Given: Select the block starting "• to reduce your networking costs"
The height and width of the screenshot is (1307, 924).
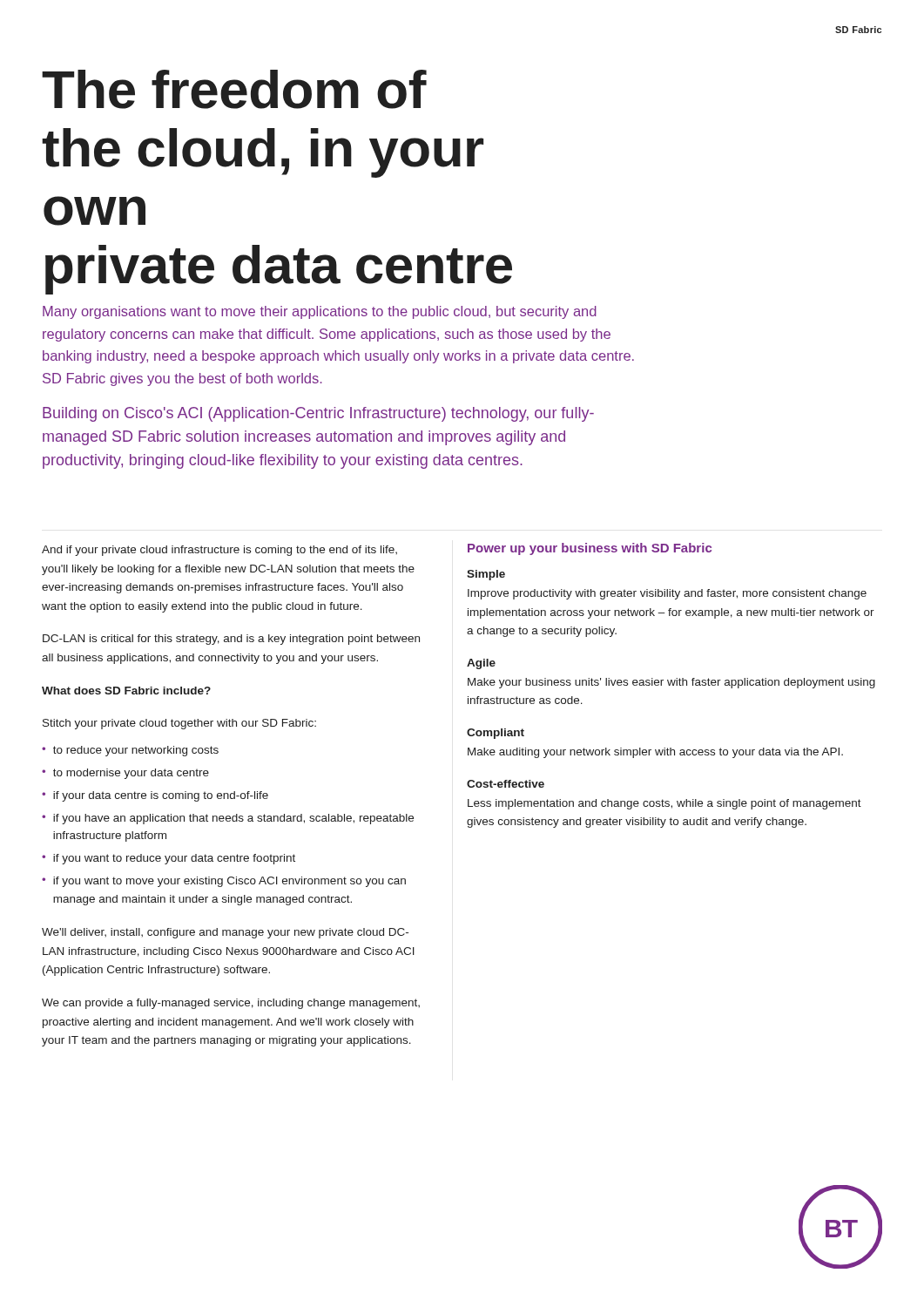Looking at the screenshot, I should click(130, 750).
